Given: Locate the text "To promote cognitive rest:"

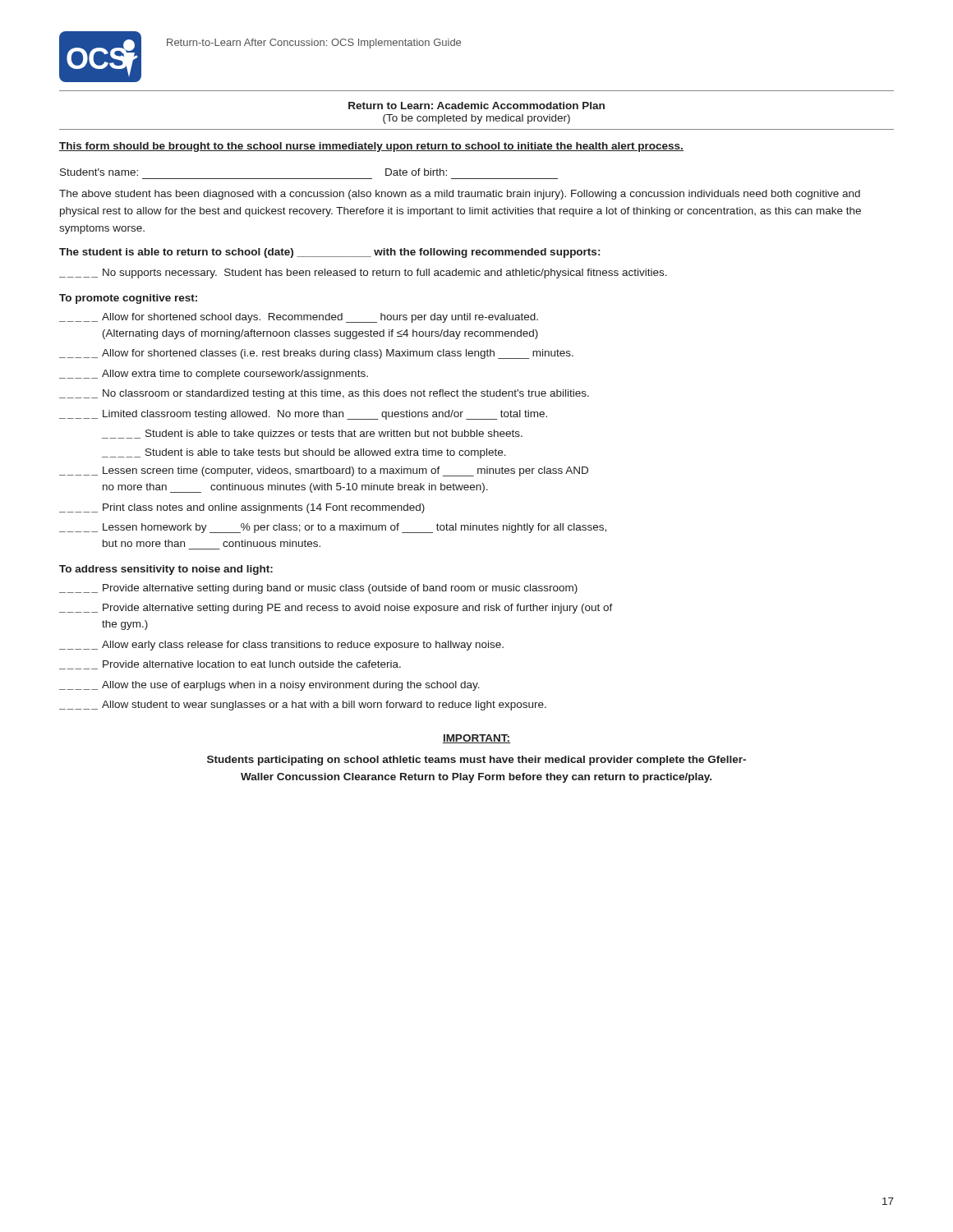Looking at the screenshot, I should click(129, 297).
